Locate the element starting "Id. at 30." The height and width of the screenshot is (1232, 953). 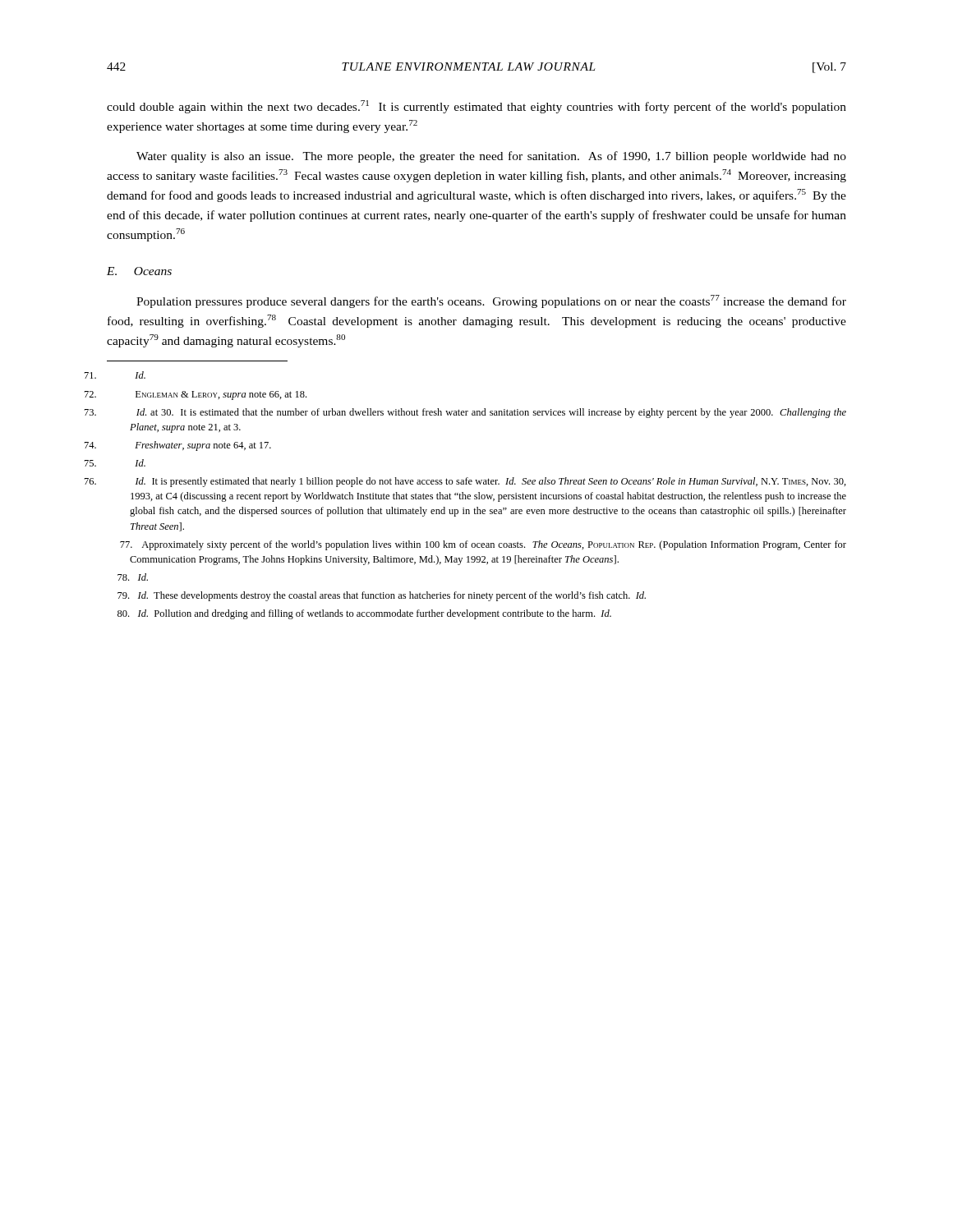476,419
